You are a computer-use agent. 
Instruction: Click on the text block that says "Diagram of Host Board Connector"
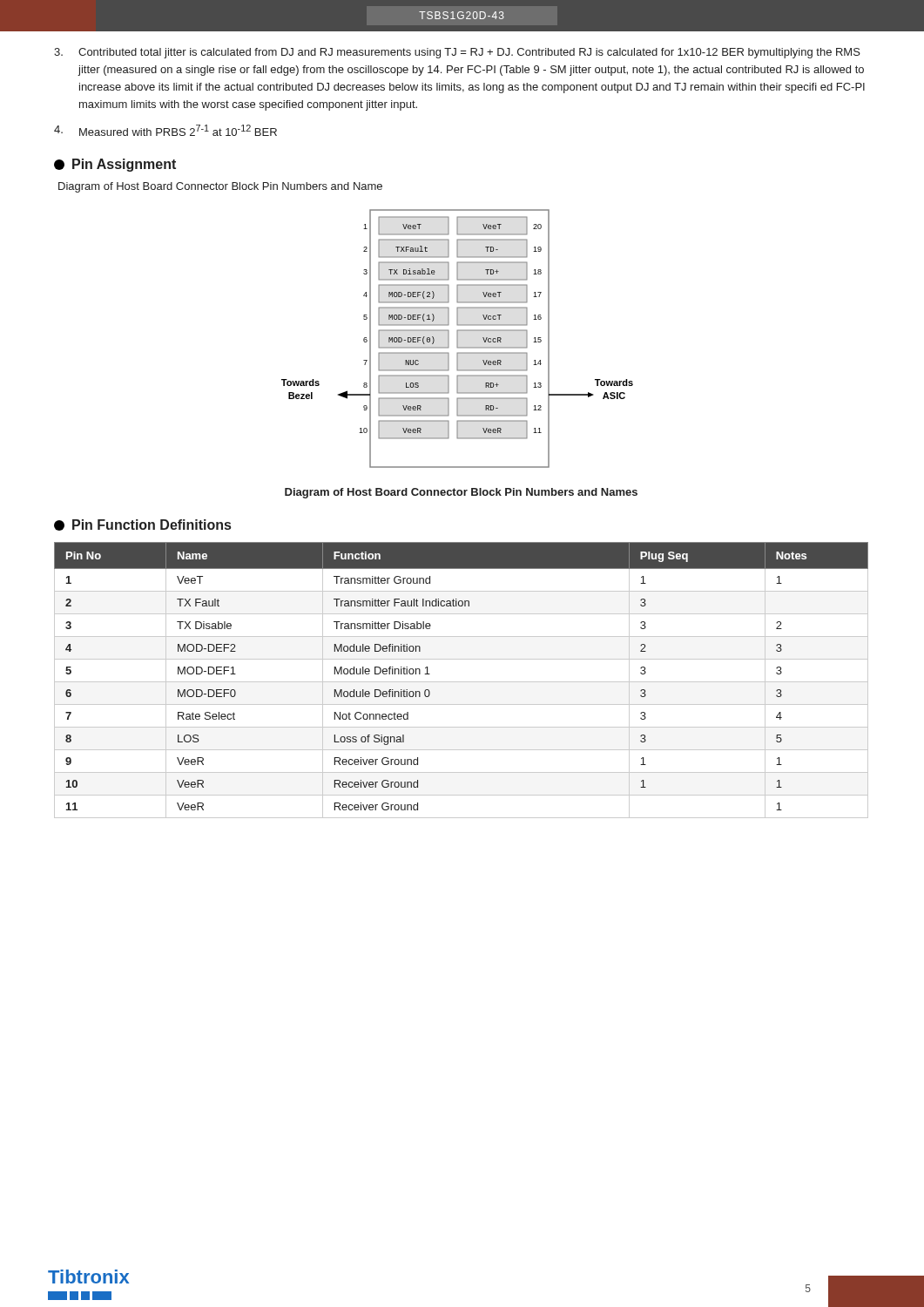coord(220,186)
